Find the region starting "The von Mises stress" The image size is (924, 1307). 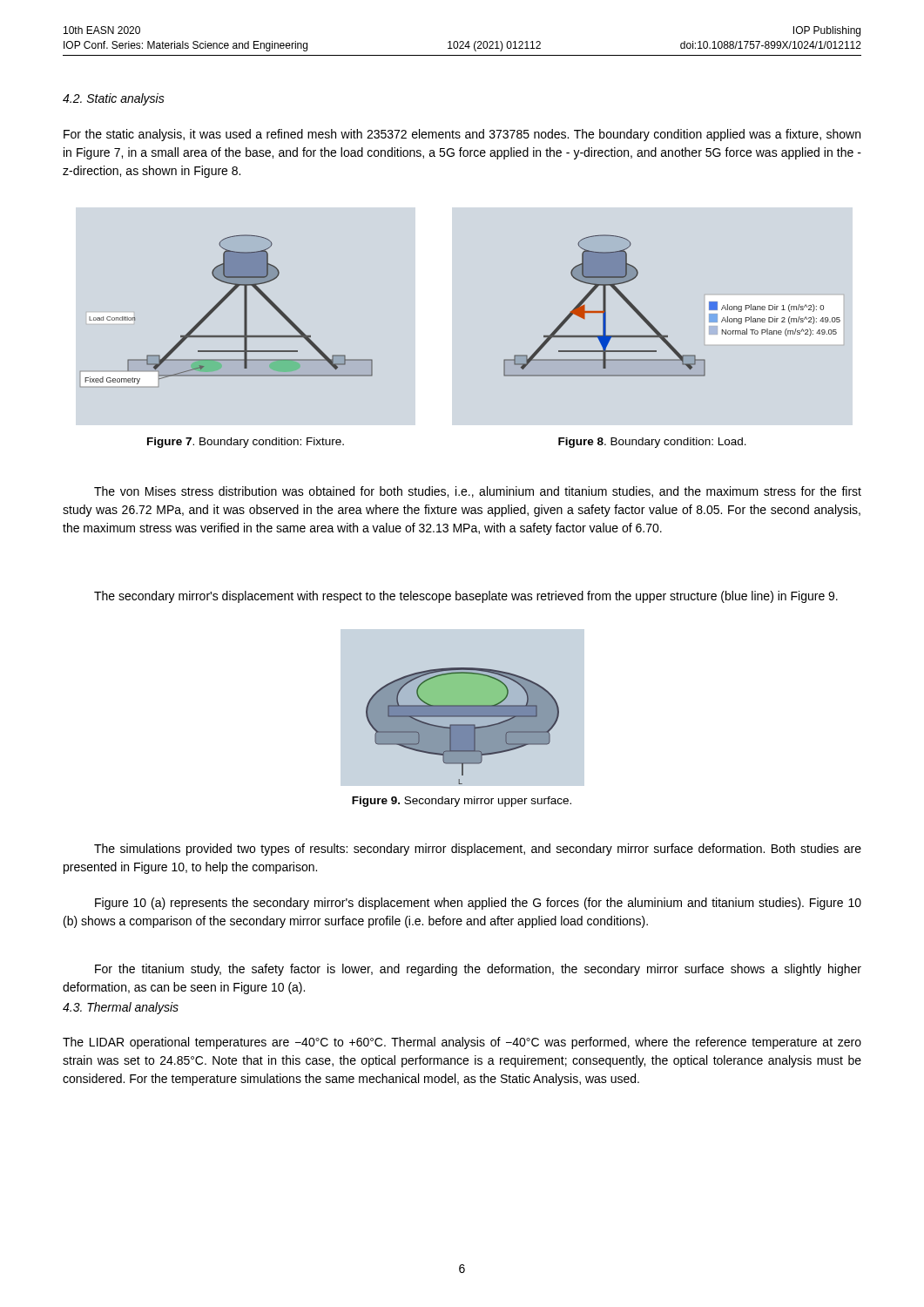(x=462, y=510)
